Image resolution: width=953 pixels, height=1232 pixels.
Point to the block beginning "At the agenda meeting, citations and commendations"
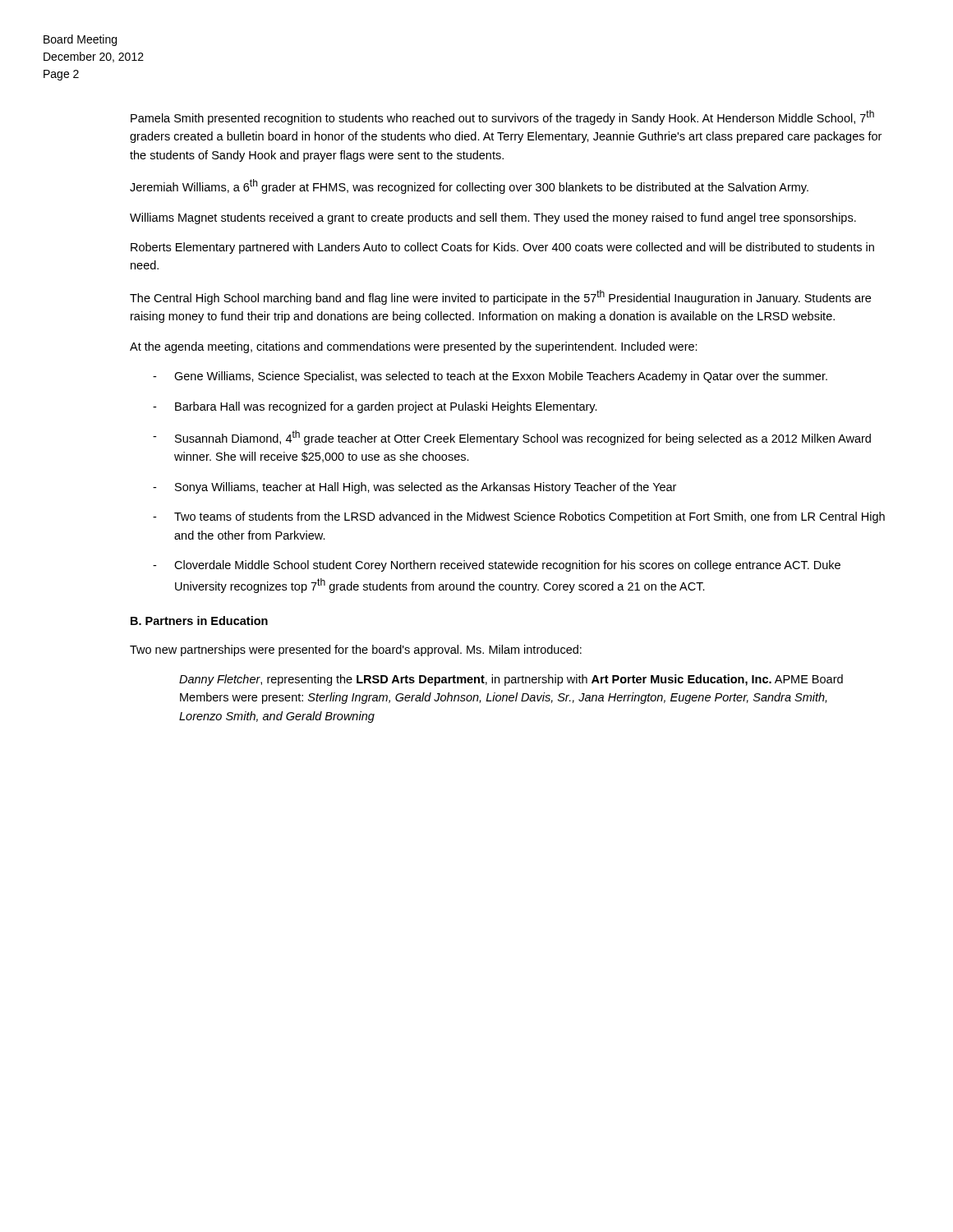(414, 346)
